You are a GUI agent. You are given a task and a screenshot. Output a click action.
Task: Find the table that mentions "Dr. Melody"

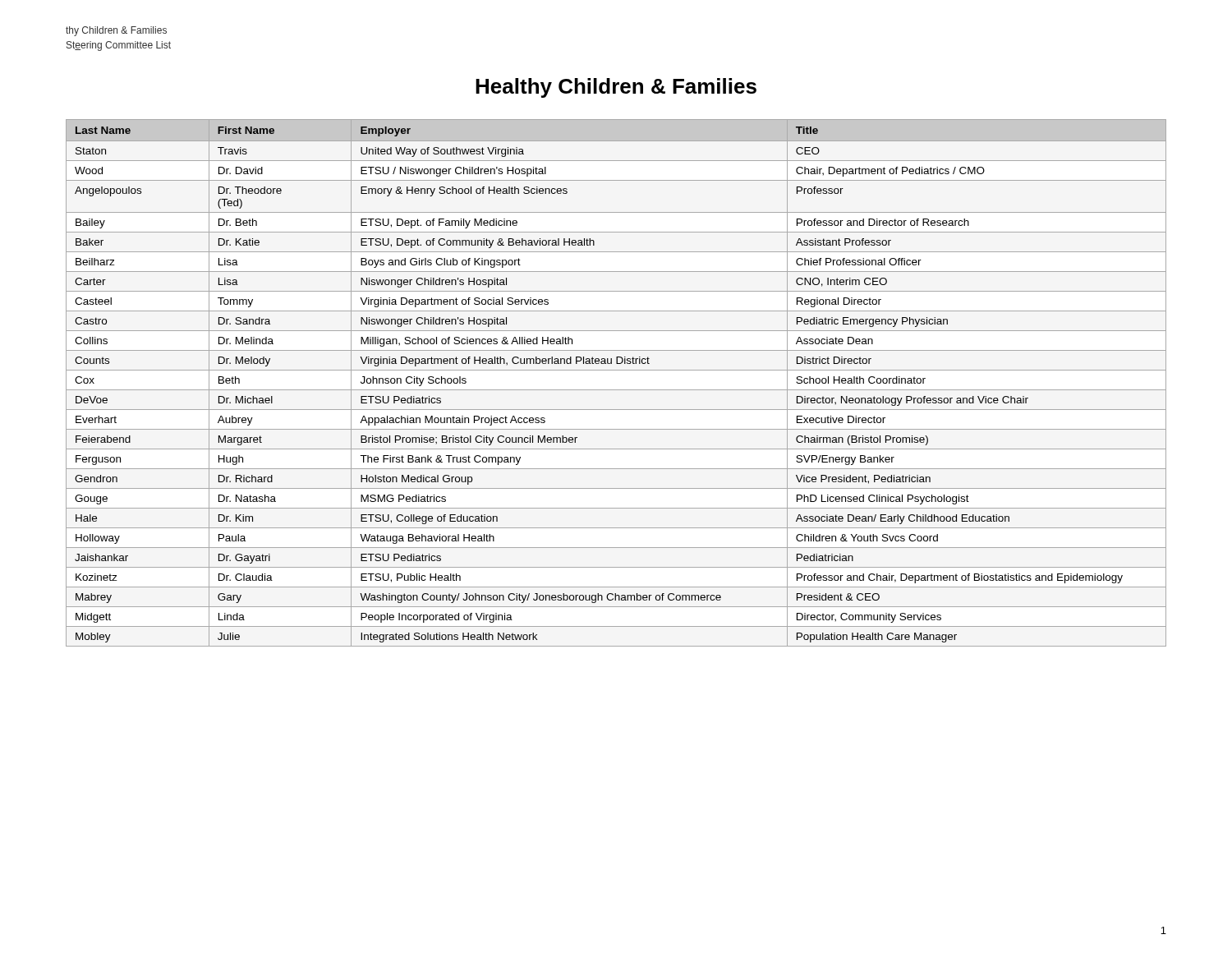pos(616,383)
